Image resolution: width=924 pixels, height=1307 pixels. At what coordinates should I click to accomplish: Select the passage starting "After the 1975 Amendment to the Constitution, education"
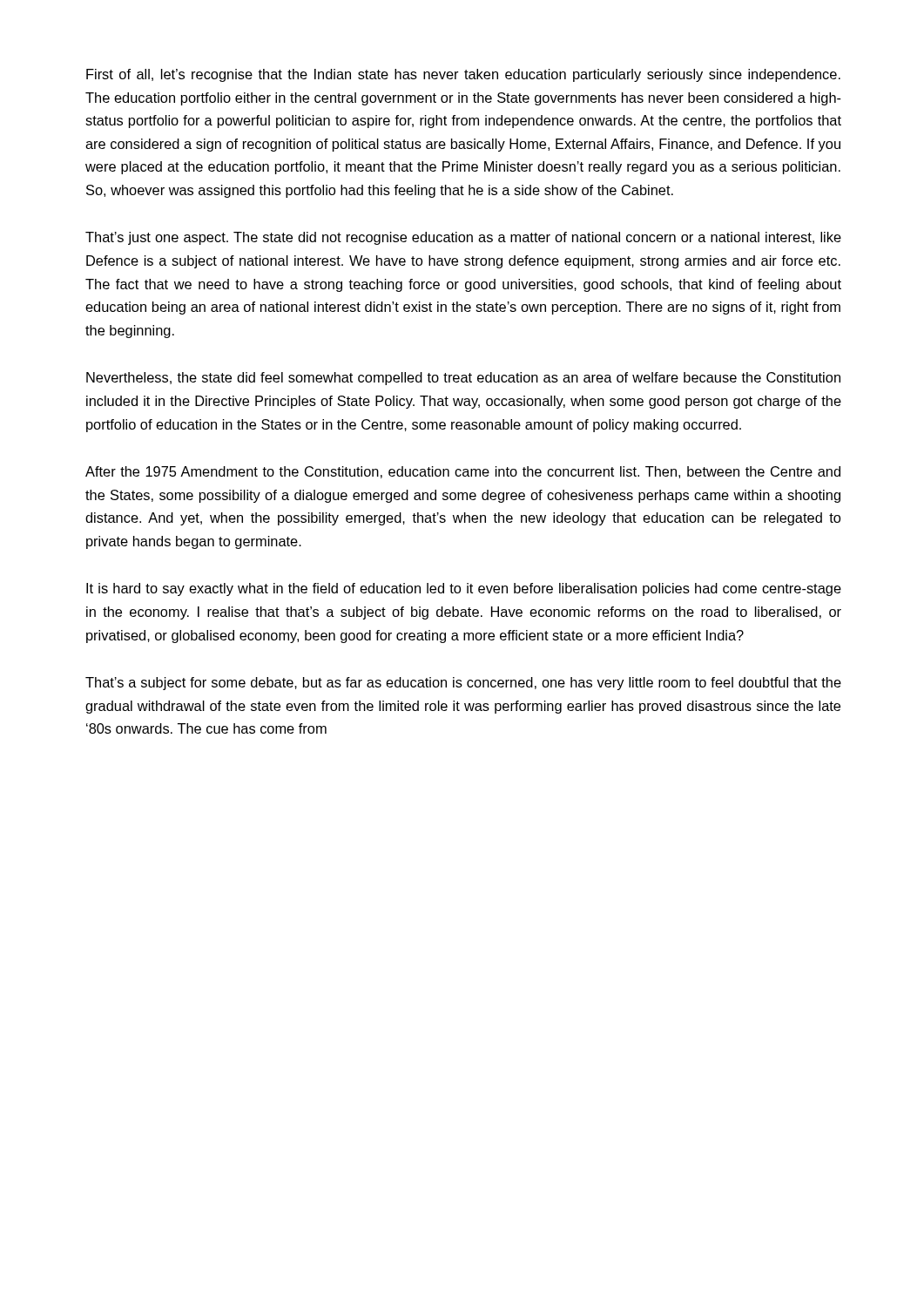click(x=463, y=506)
